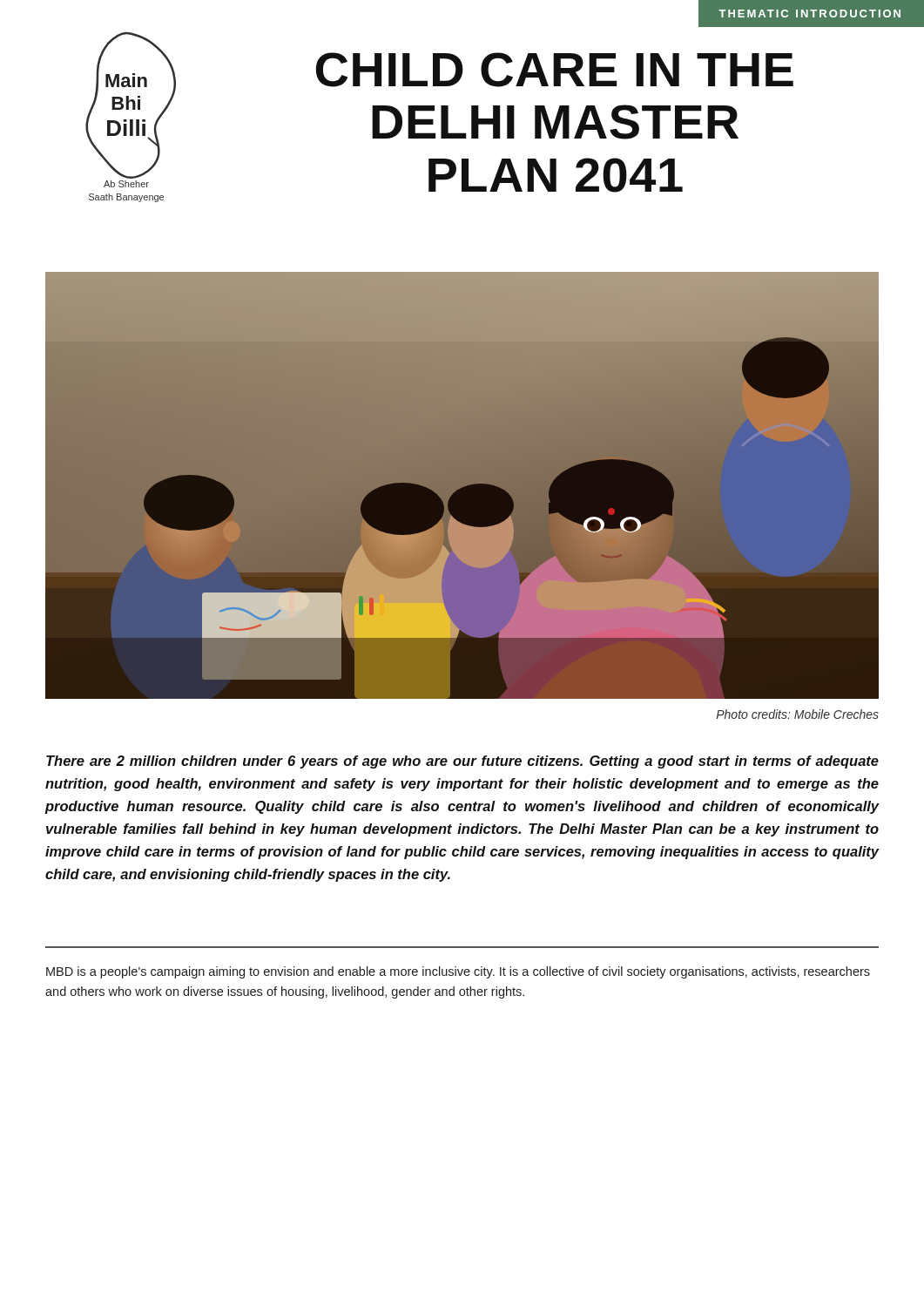Point to the region starting "CHILD CARE IN THEDELHI MASTERPLAN 2041"

555,123
